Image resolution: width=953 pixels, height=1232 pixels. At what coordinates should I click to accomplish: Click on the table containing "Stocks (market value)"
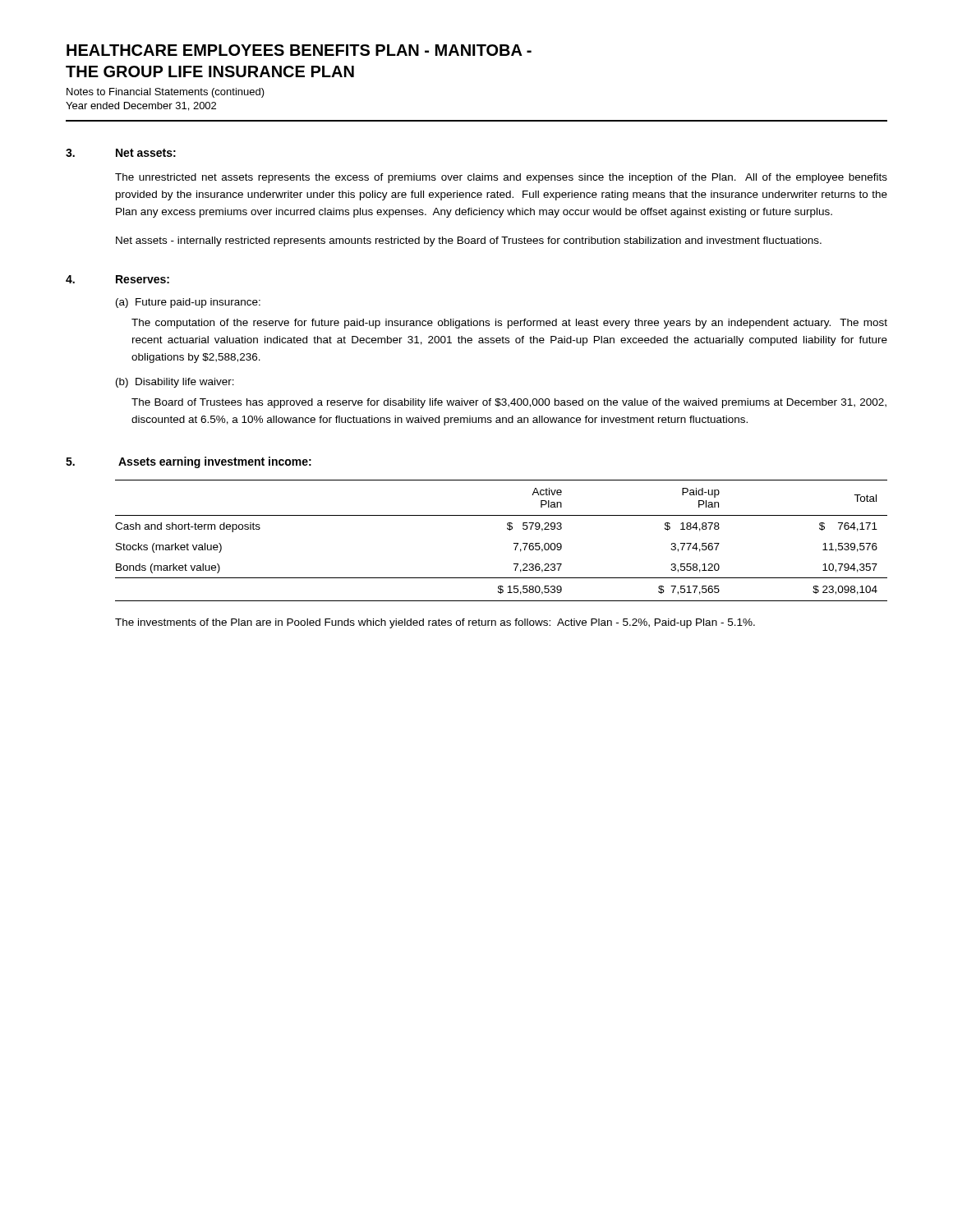click(501, 541)
